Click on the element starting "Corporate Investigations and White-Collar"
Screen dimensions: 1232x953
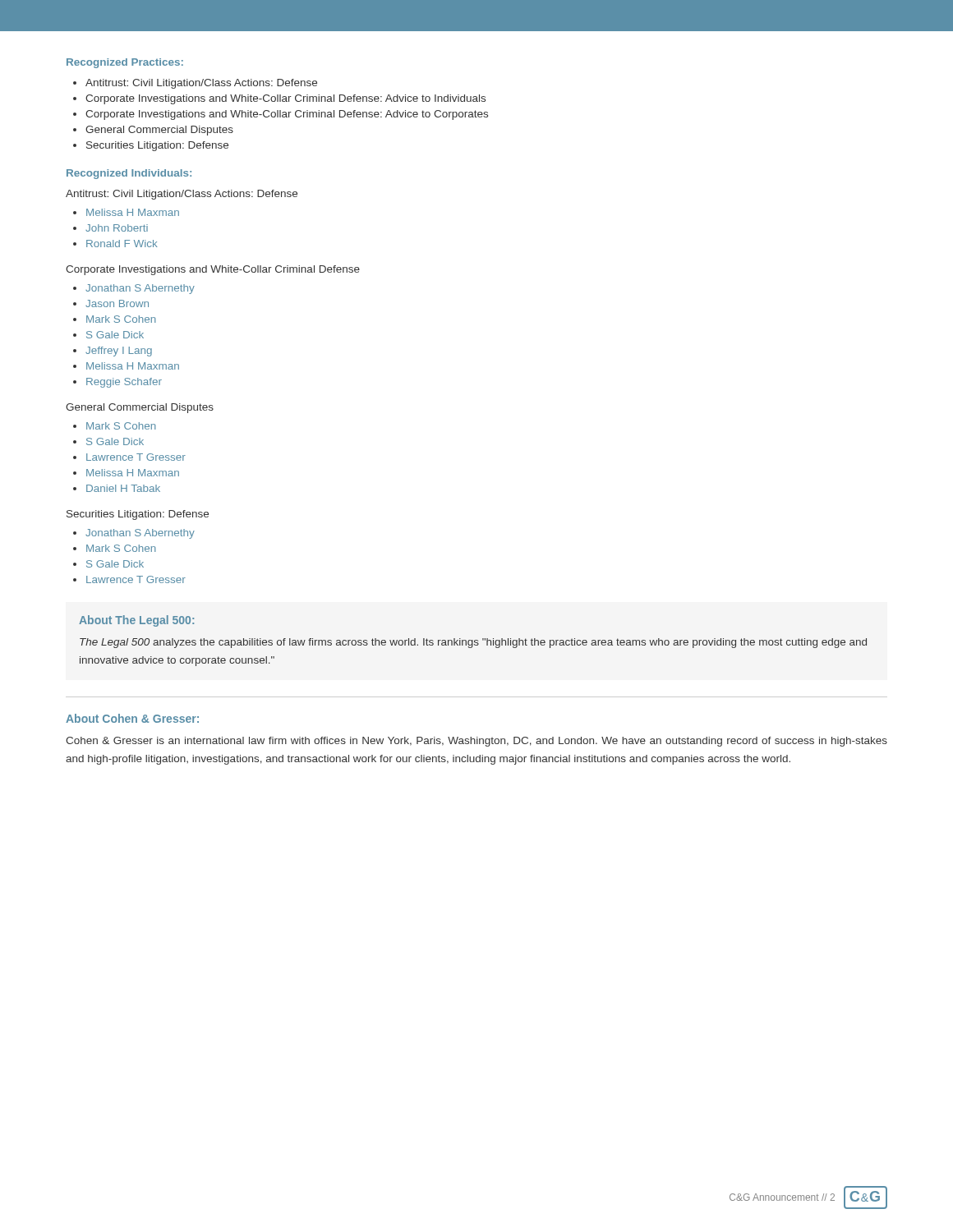pos(213,269)
